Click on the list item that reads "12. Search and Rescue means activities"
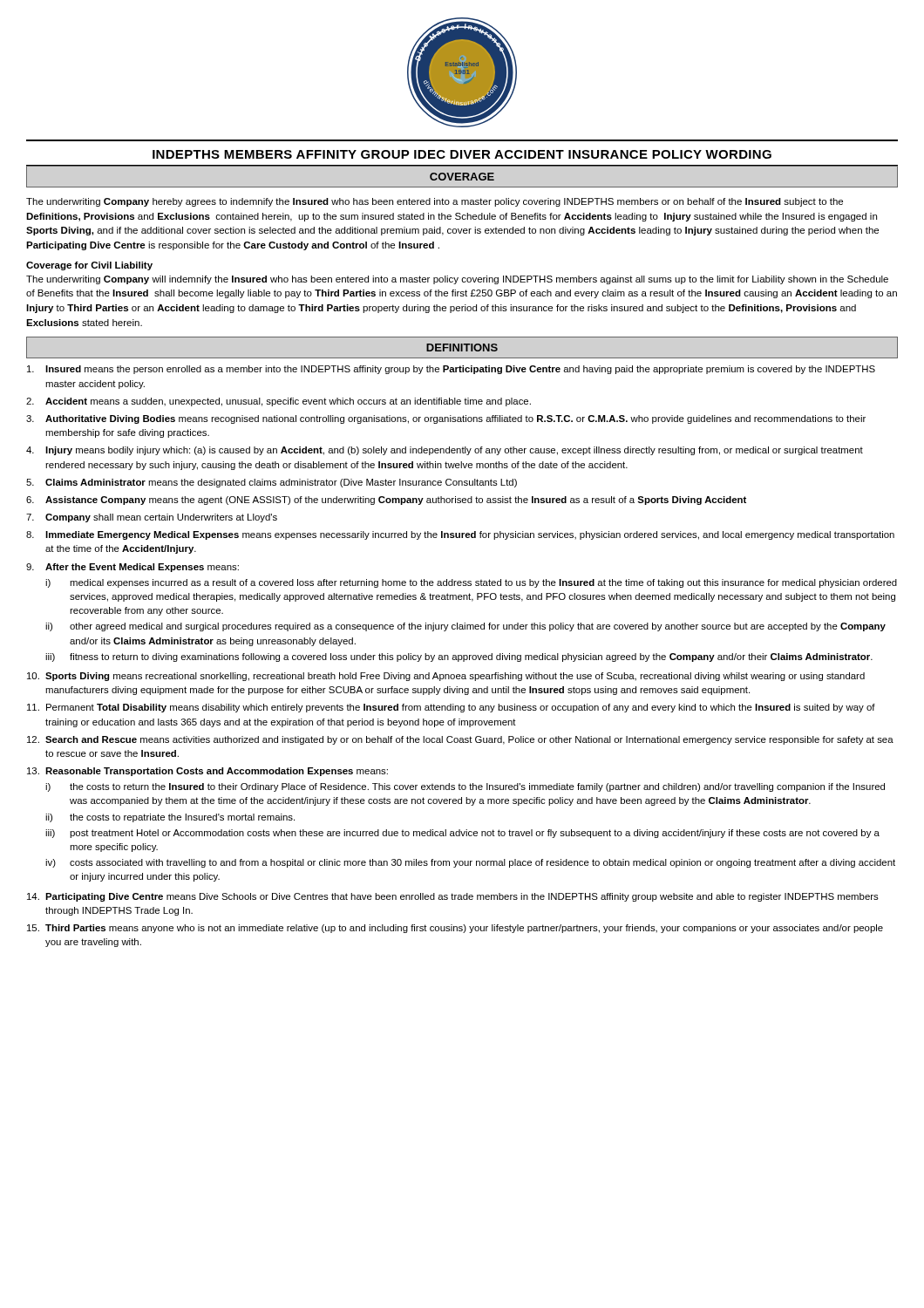924x1308 pixels. 462,746
